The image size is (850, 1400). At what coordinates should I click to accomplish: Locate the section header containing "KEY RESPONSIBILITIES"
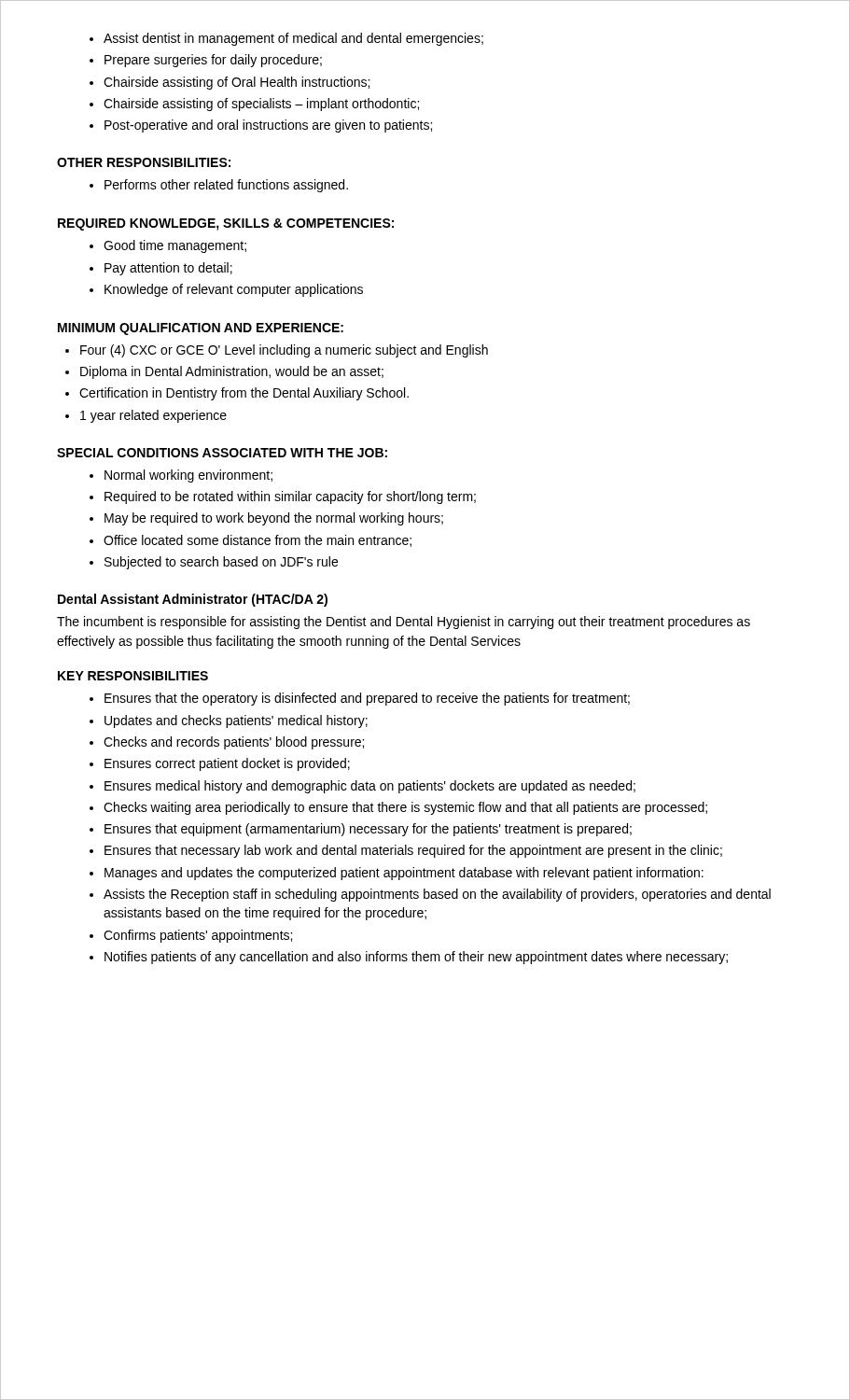(x=133, y=676)
